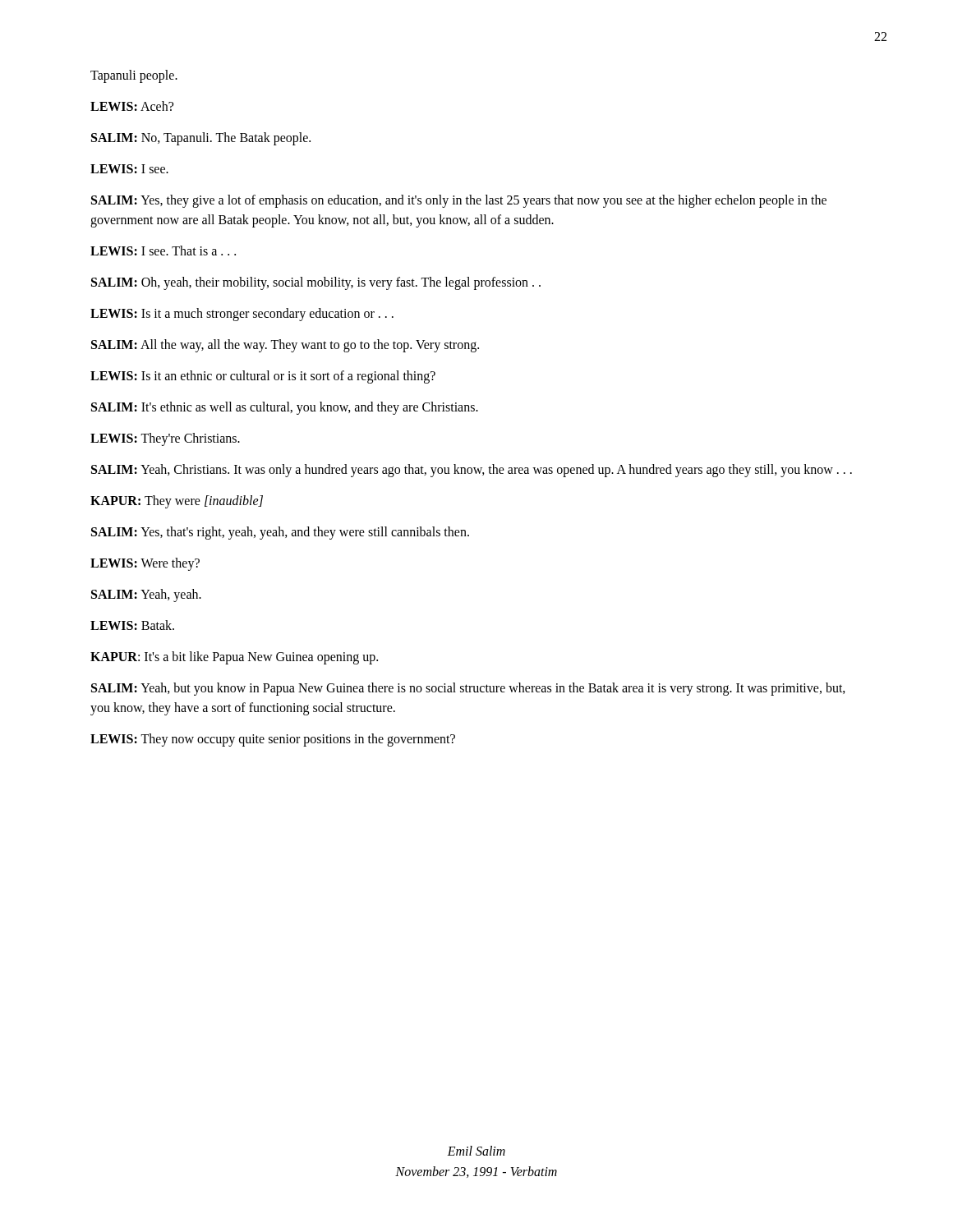
Task: Point to the text block starting "LEWIS: They now"
Action: (273, 739)
